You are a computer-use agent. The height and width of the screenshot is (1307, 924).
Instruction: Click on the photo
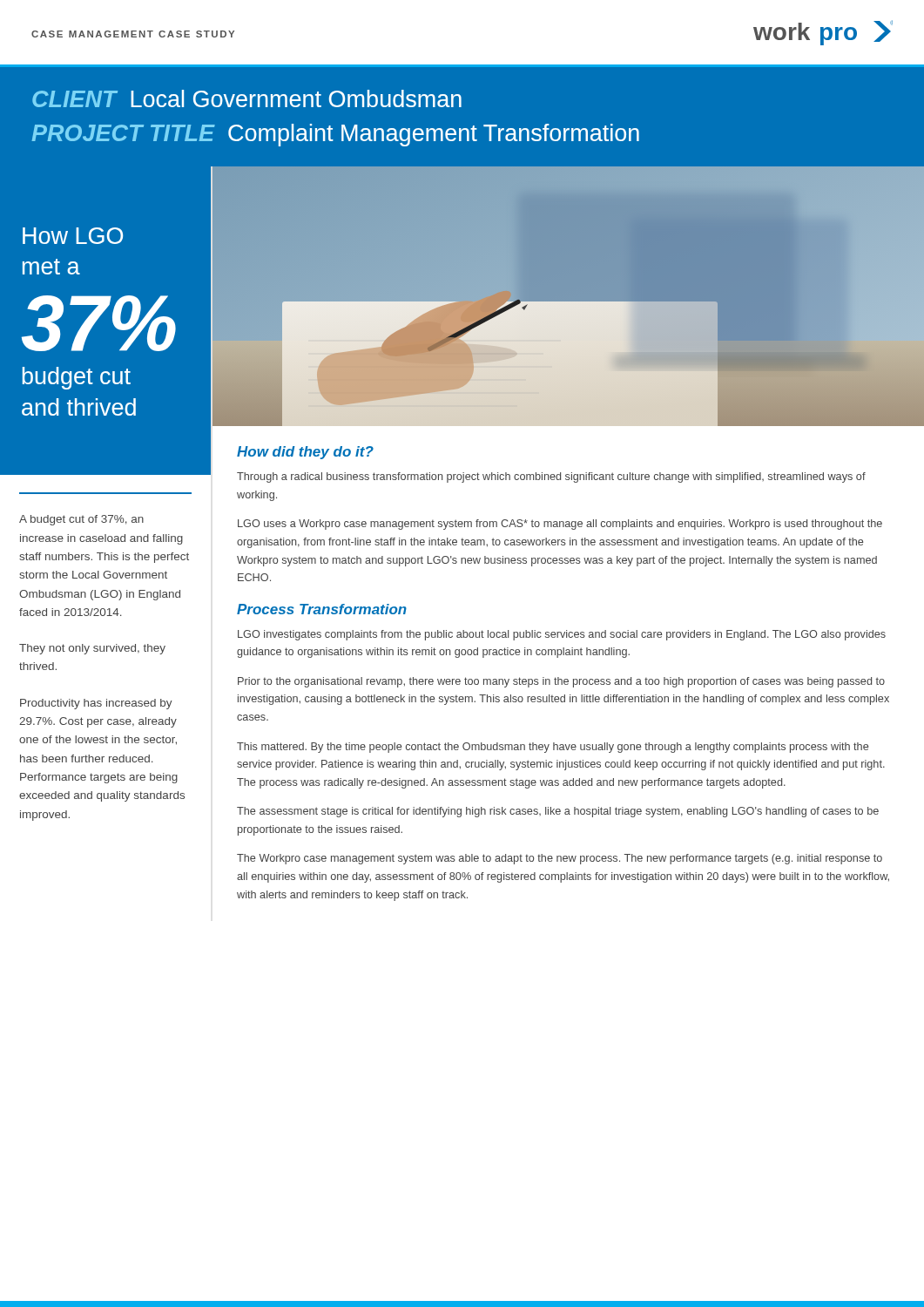pyautogui.click(x=568, y=296)
